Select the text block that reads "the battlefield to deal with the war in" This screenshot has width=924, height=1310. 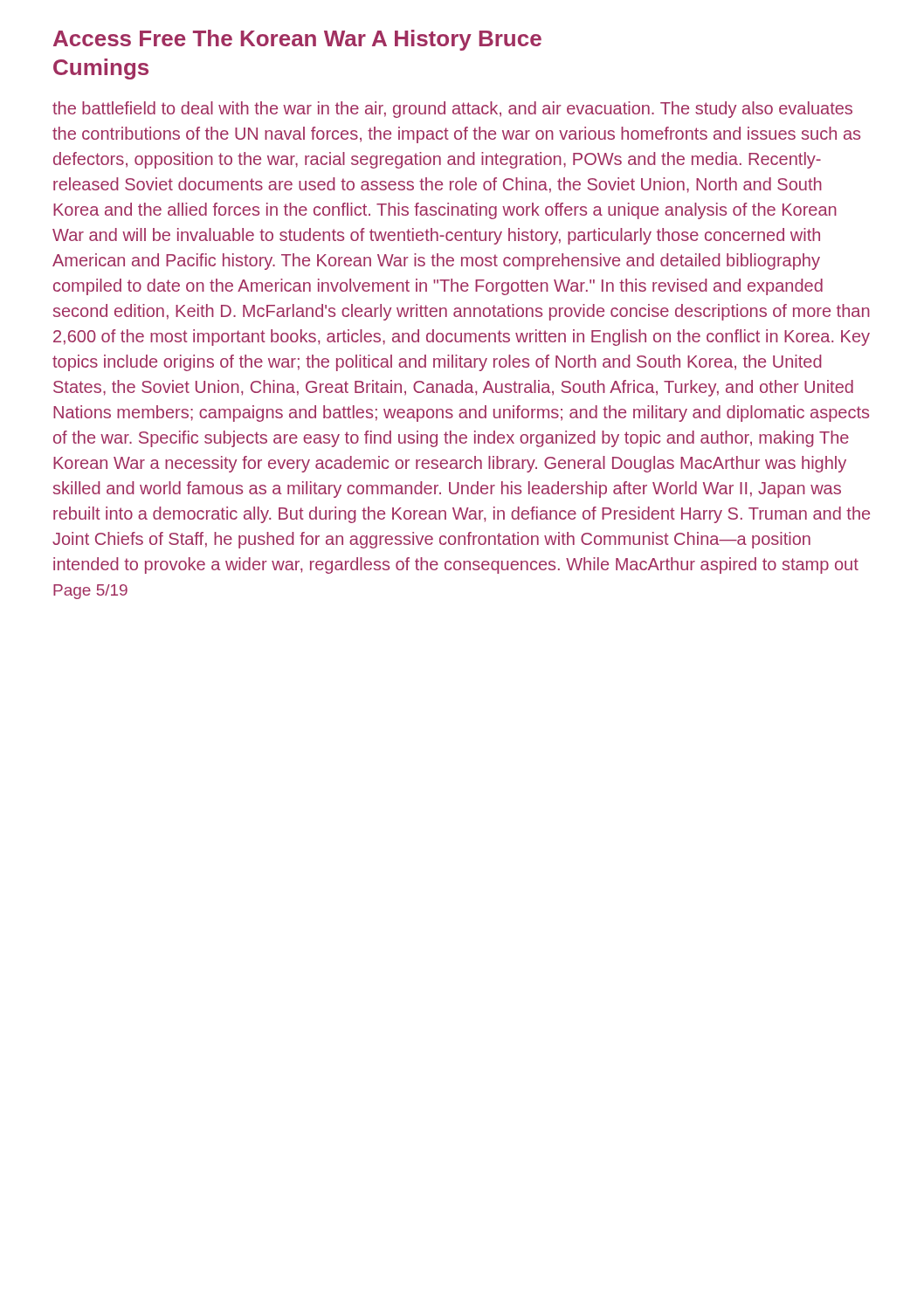click(x=462, y=349)
